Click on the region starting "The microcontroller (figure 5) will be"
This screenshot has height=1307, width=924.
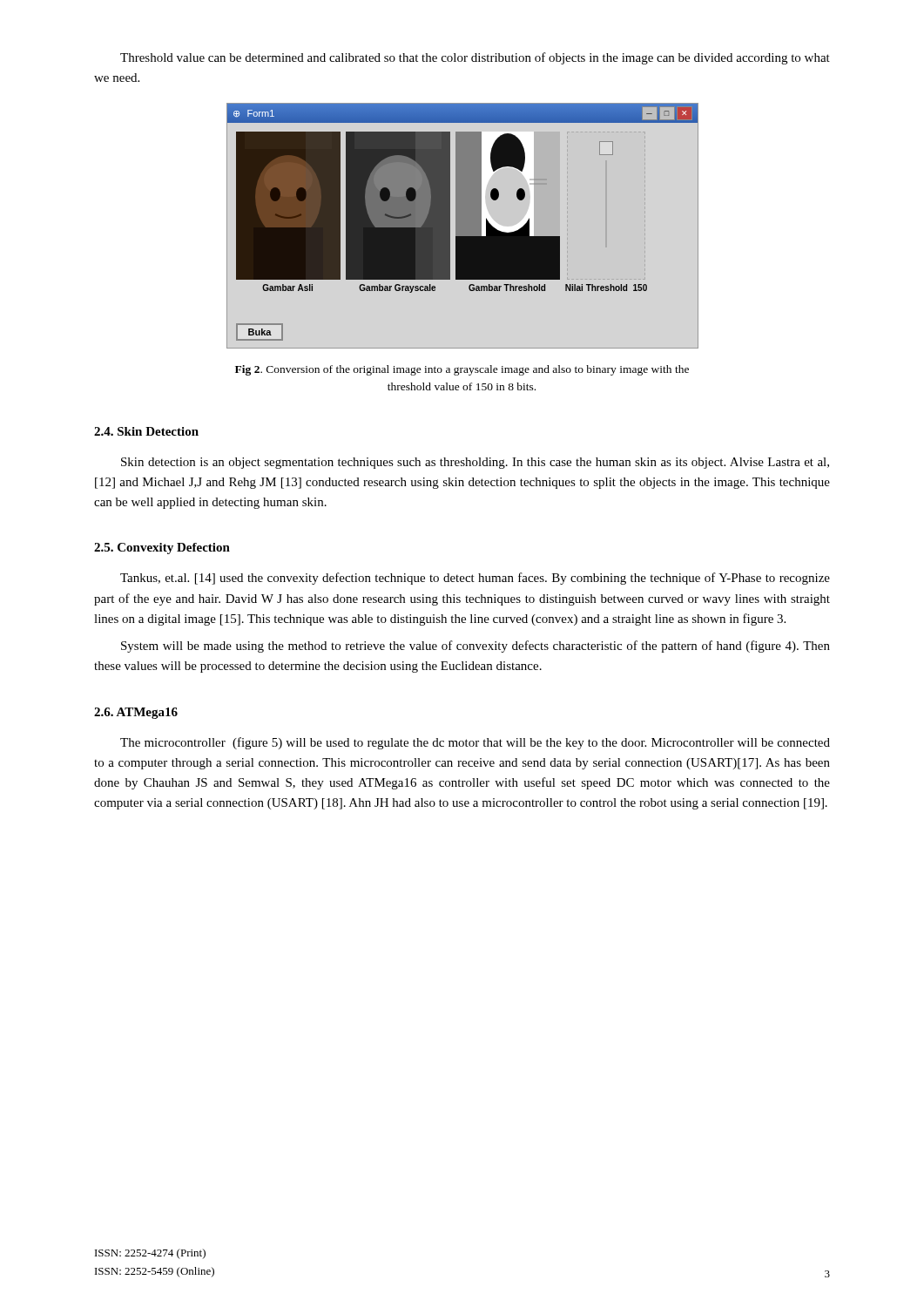point(462,773)
